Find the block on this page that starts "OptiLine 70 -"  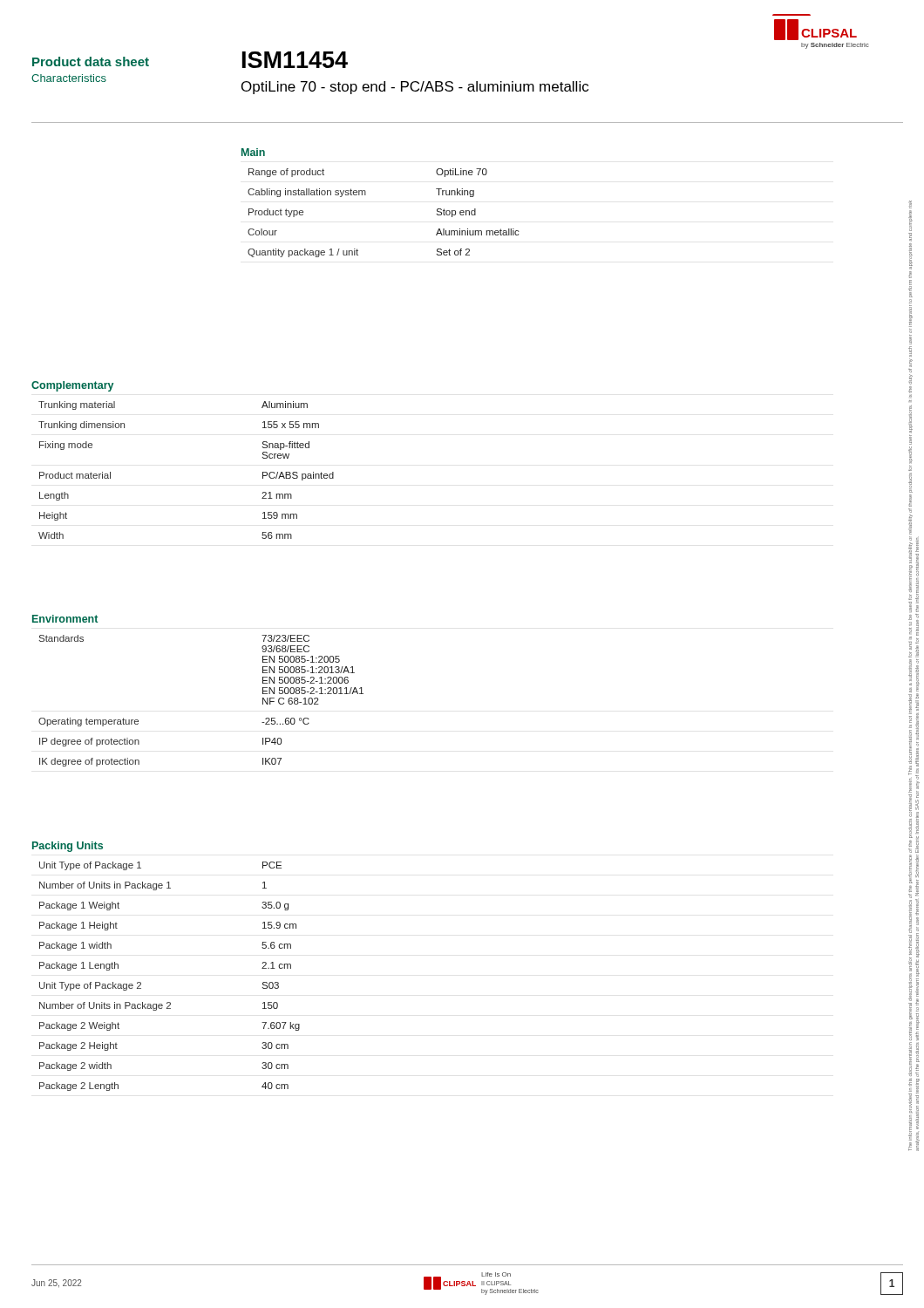tap(537, 87)
